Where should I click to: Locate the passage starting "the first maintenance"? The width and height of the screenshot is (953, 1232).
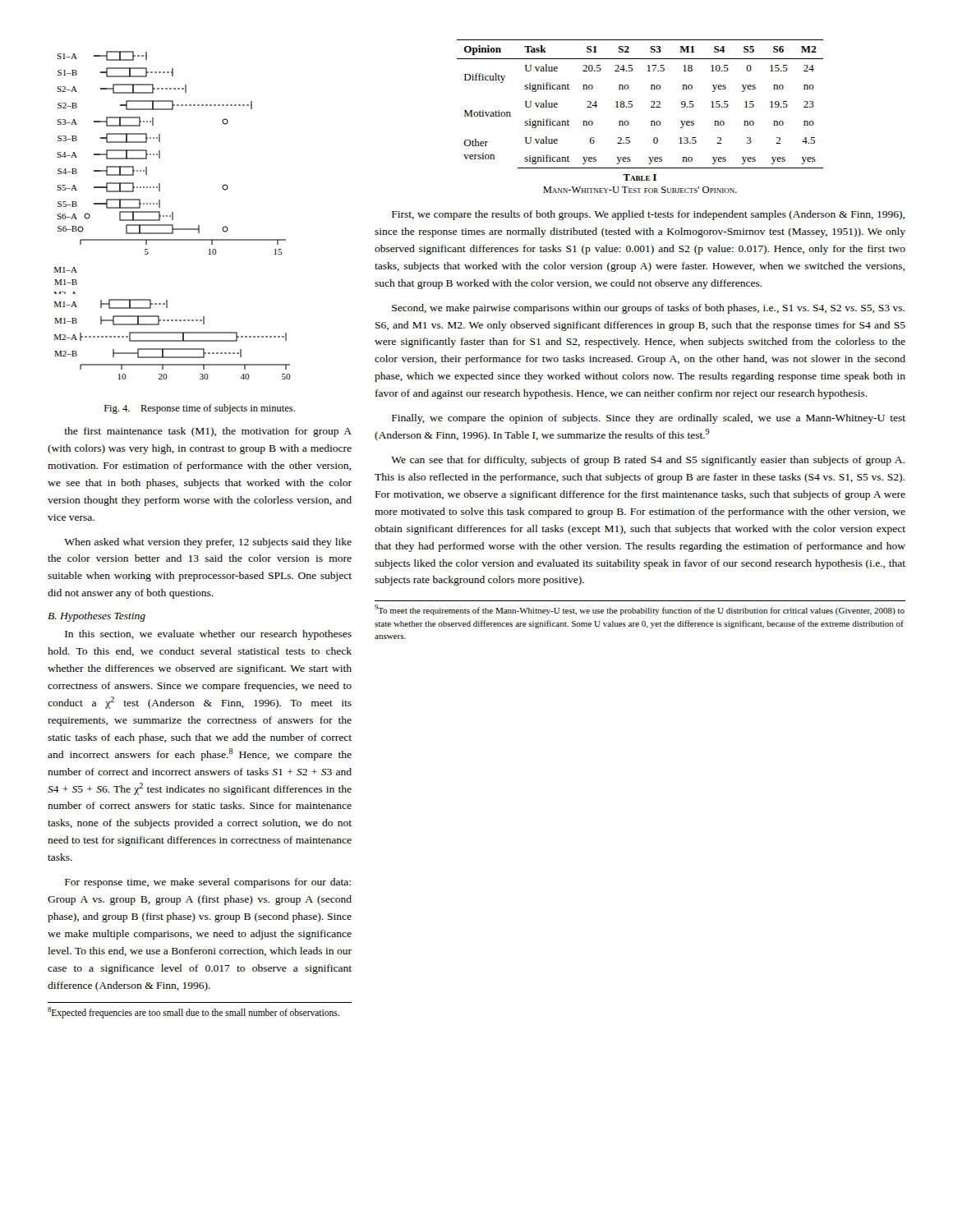point(200,474)
